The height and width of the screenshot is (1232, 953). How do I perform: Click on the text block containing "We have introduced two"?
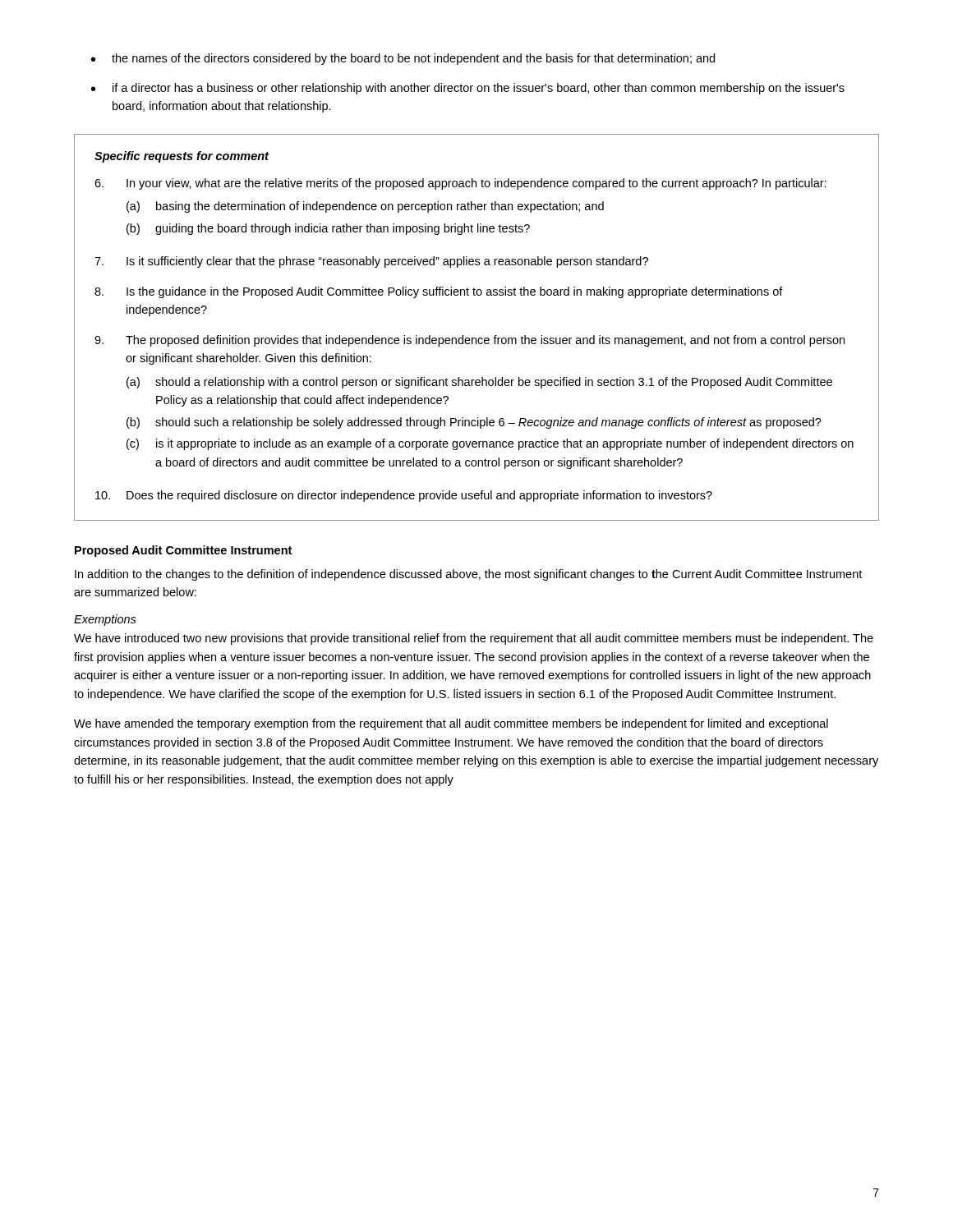474,666
